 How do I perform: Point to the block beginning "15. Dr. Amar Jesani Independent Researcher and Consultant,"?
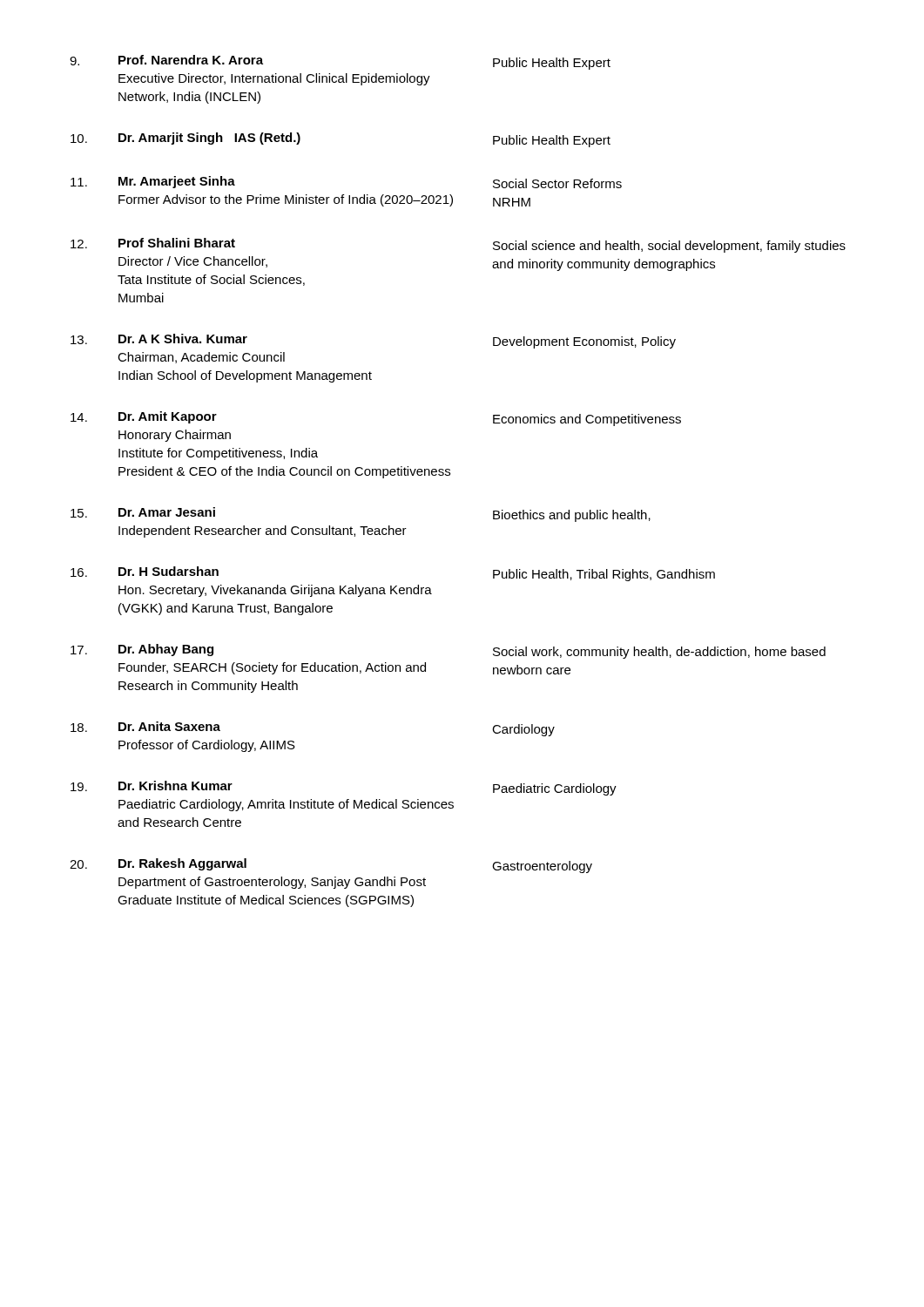(169, 515)
